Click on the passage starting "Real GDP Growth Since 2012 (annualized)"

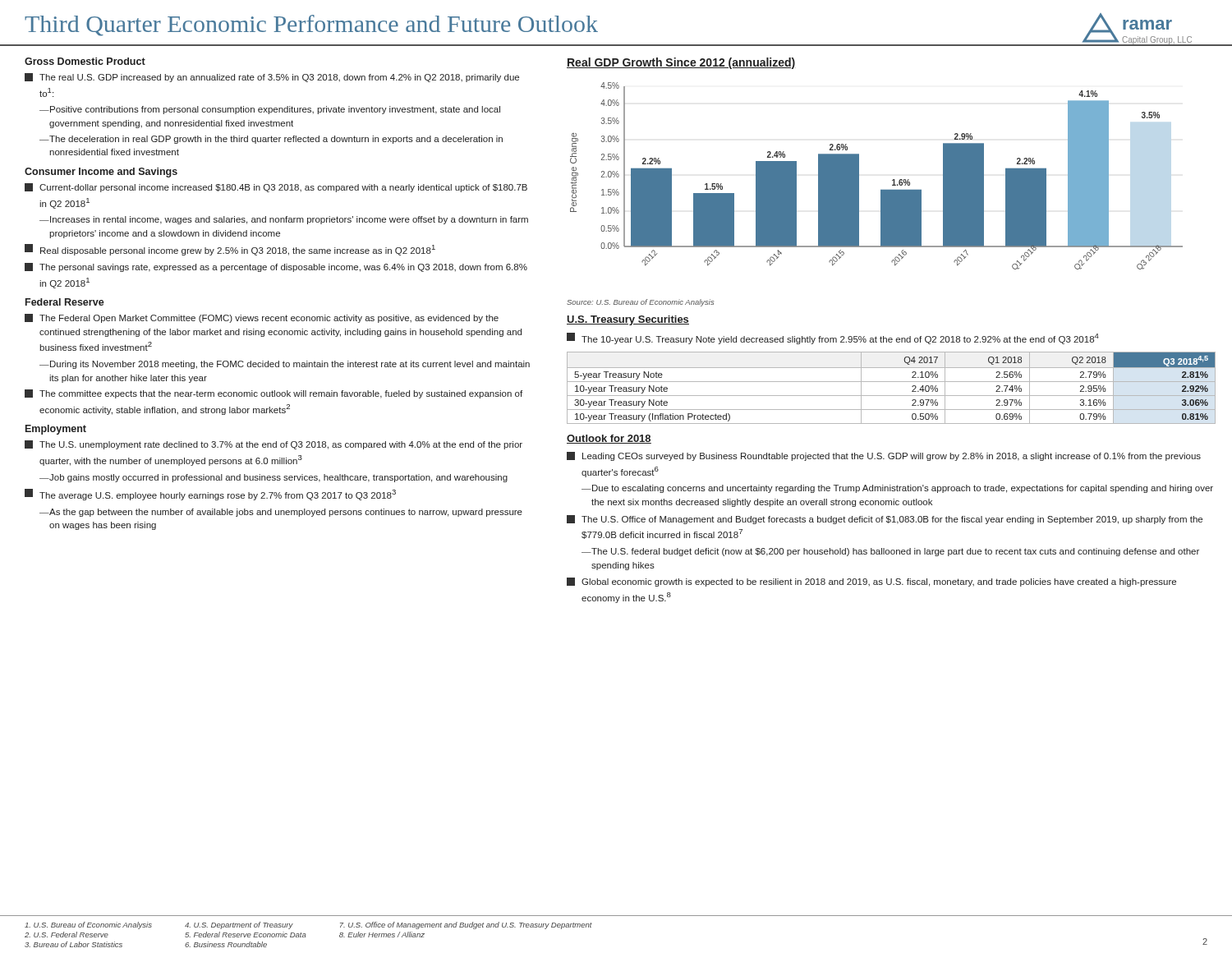coord(681,62)
